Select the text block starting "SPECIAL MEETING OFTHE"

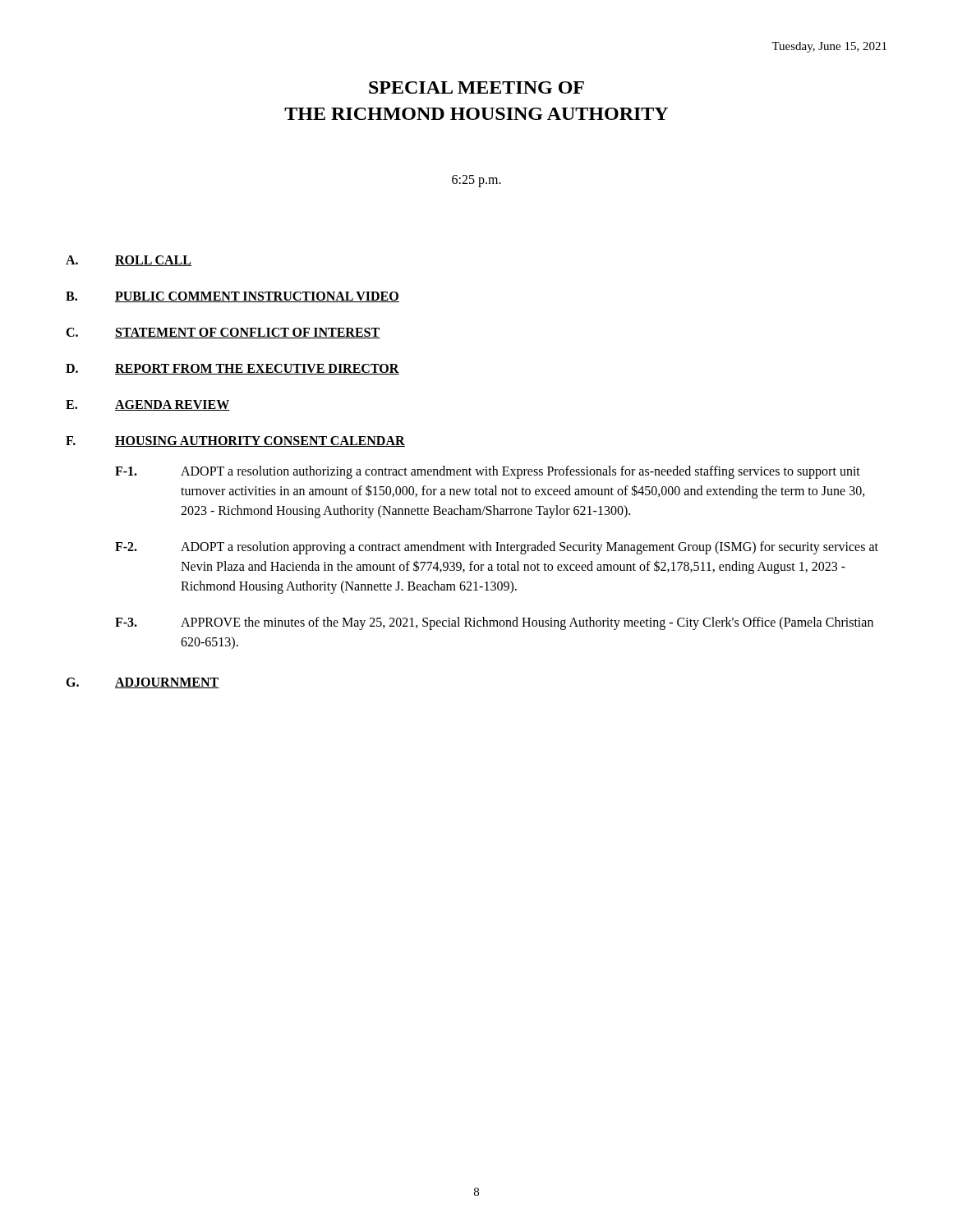(x=476, y=100)
